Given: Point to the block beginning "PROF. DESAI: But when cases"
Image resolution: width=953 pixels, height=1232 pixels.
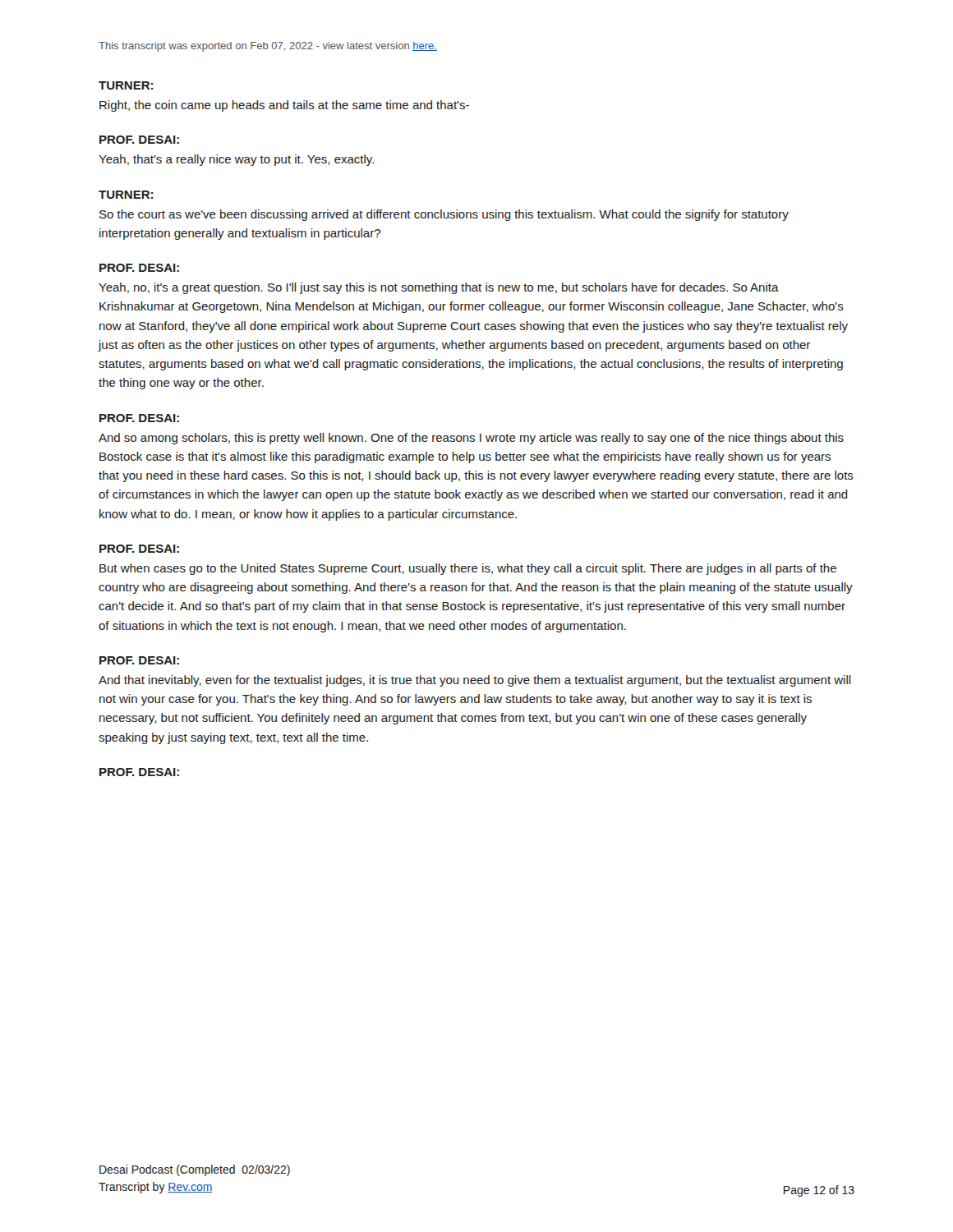Looking at the screenshot, I should point(476,588).
